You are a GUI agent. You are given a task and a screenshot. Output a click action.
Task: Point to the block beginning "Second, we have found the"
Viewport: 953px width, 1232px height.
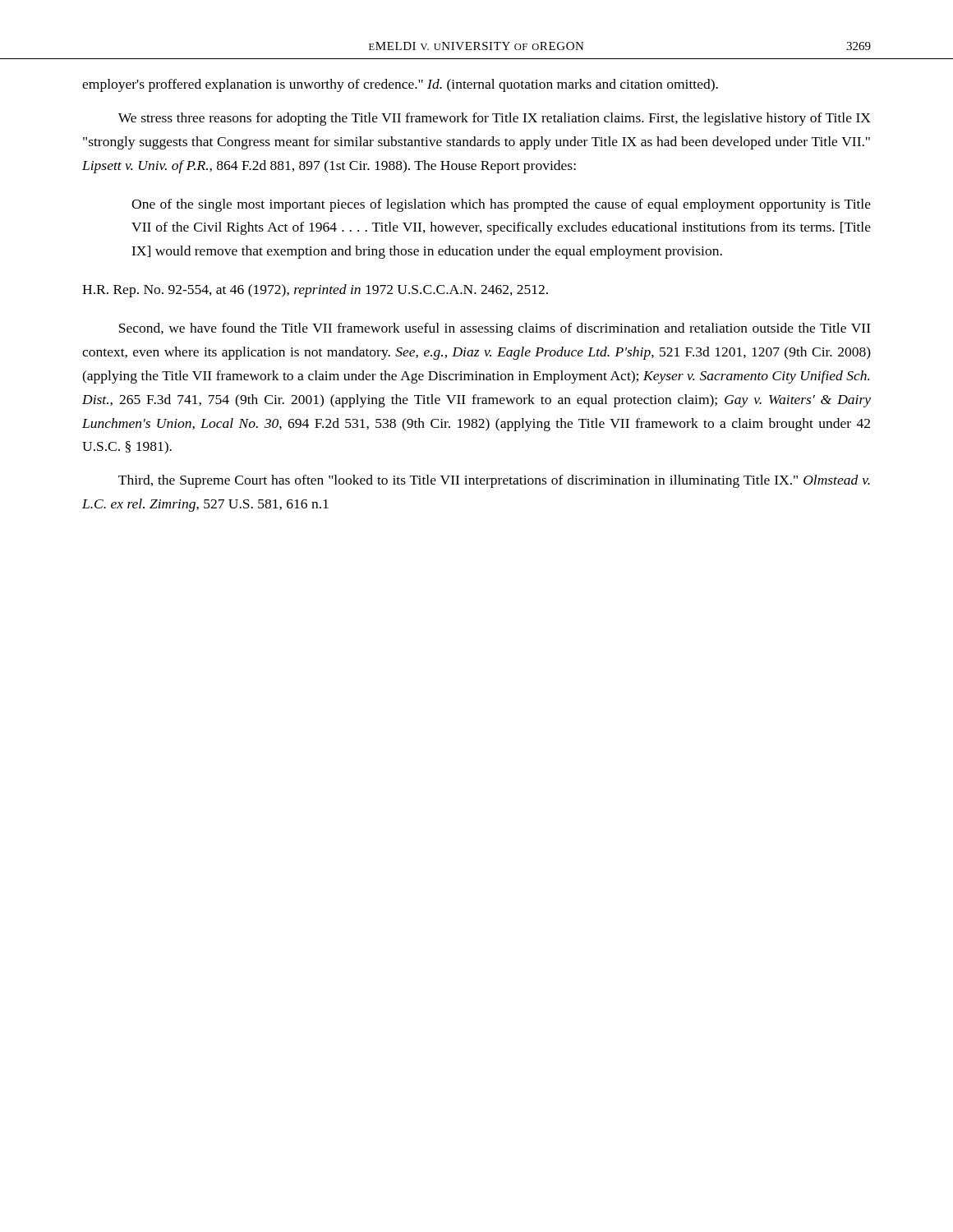click(476, 387)
